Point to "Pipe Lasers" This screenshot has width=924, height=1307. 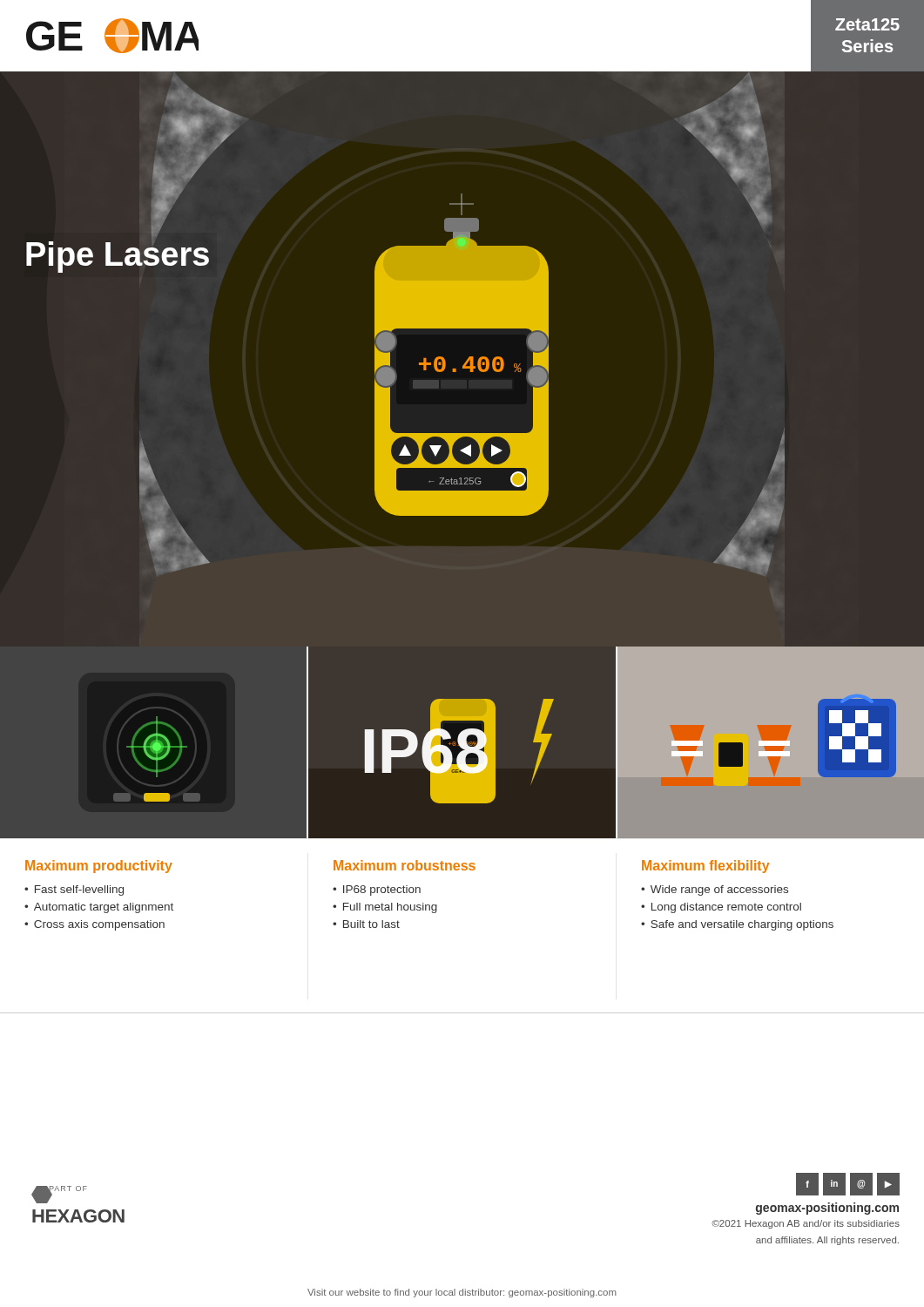121,255
